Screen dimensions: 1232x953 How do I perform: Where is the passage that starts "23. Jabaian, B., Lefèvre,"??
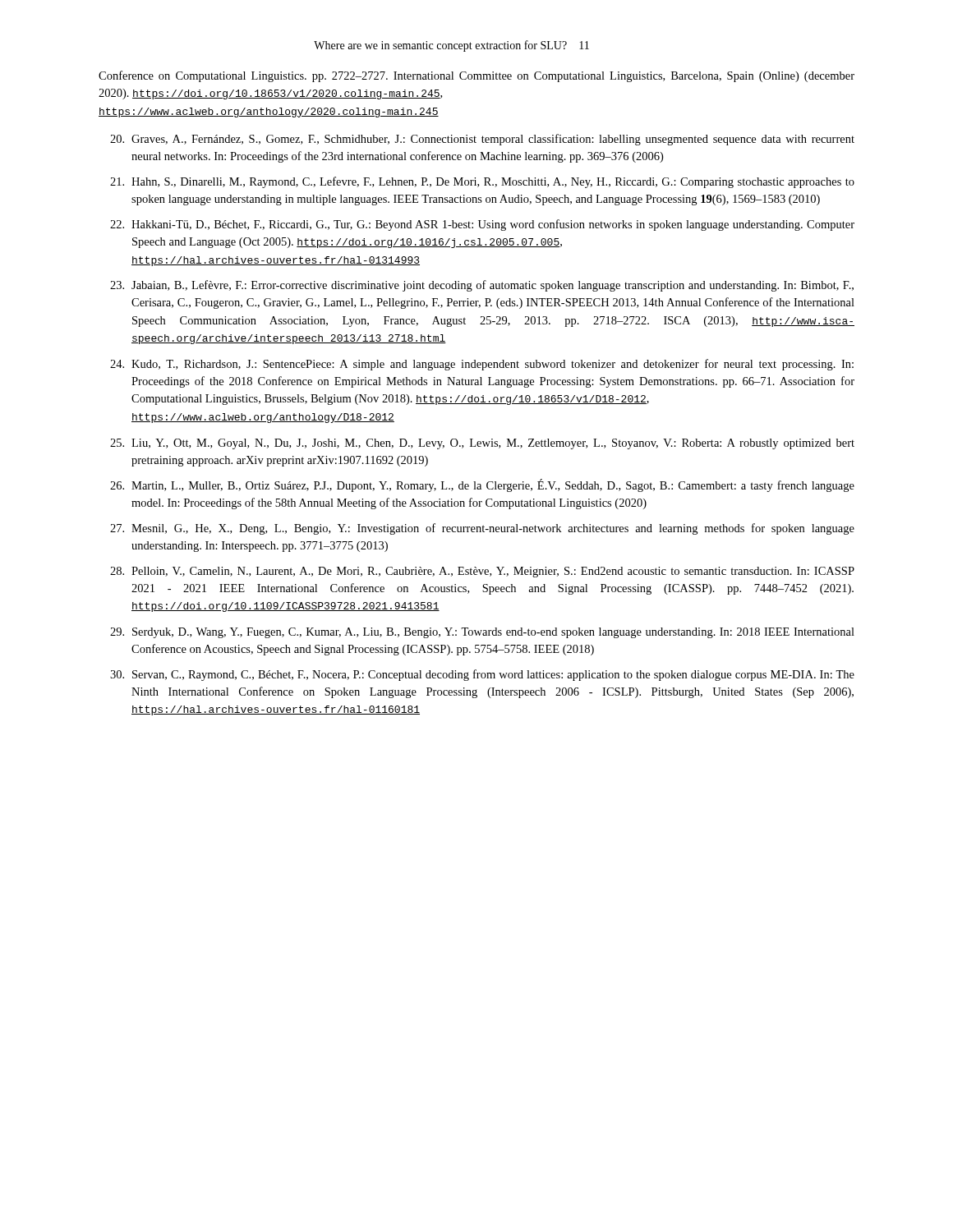pyautogui.click(x=476, y=312)
